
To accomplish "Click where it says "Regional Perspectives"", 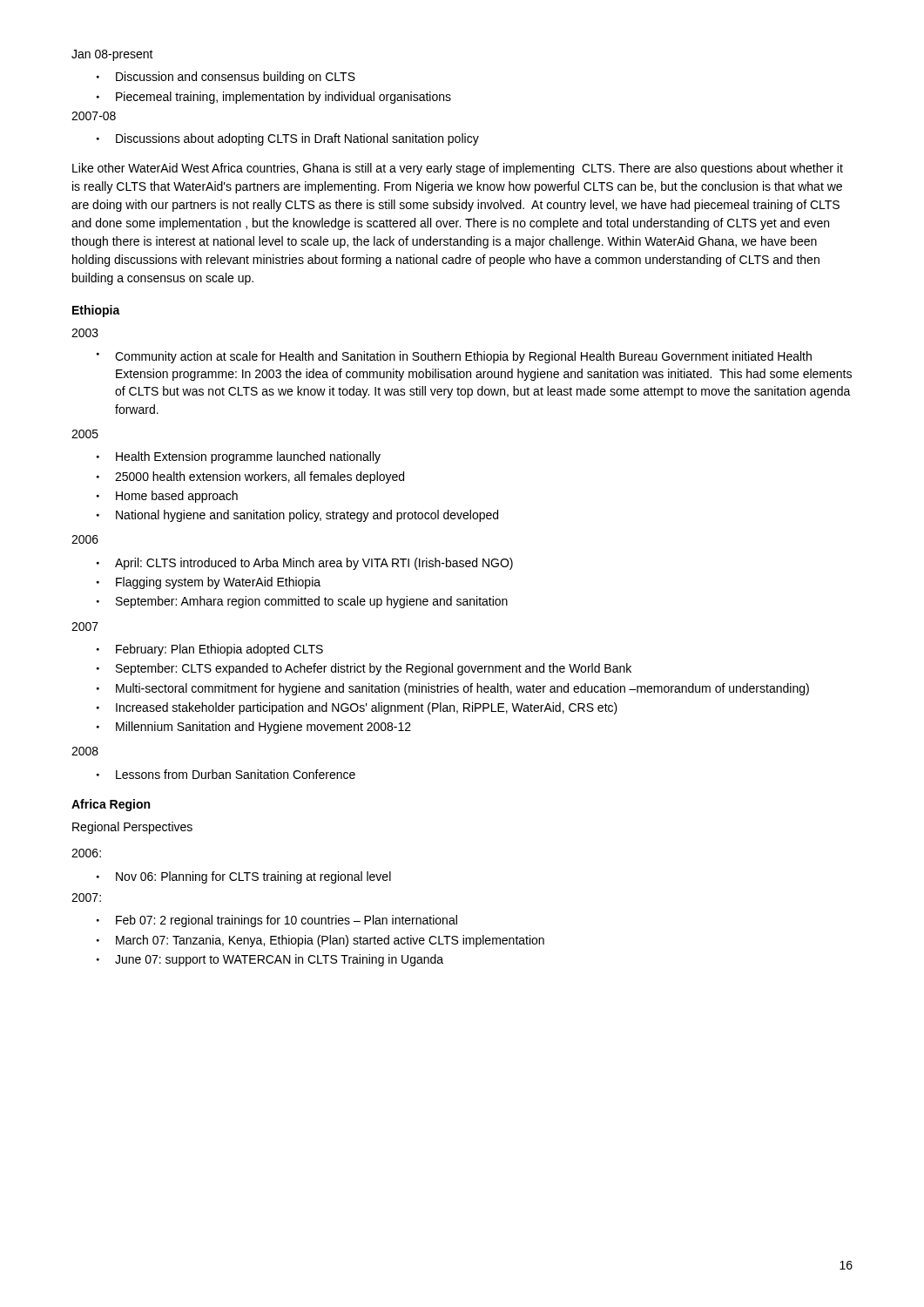I will pos(132,827).
